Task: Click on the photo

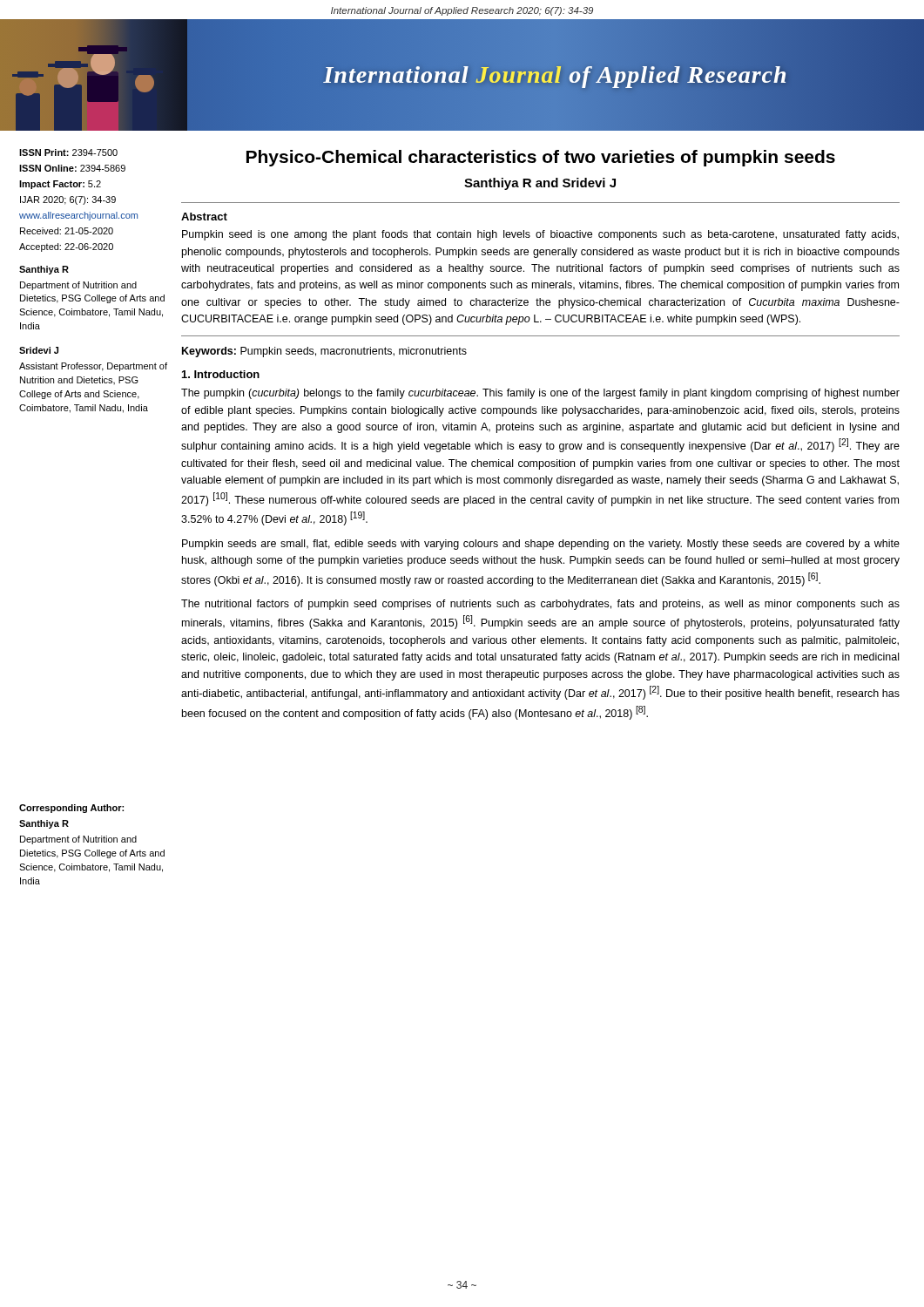Action: 462,75
